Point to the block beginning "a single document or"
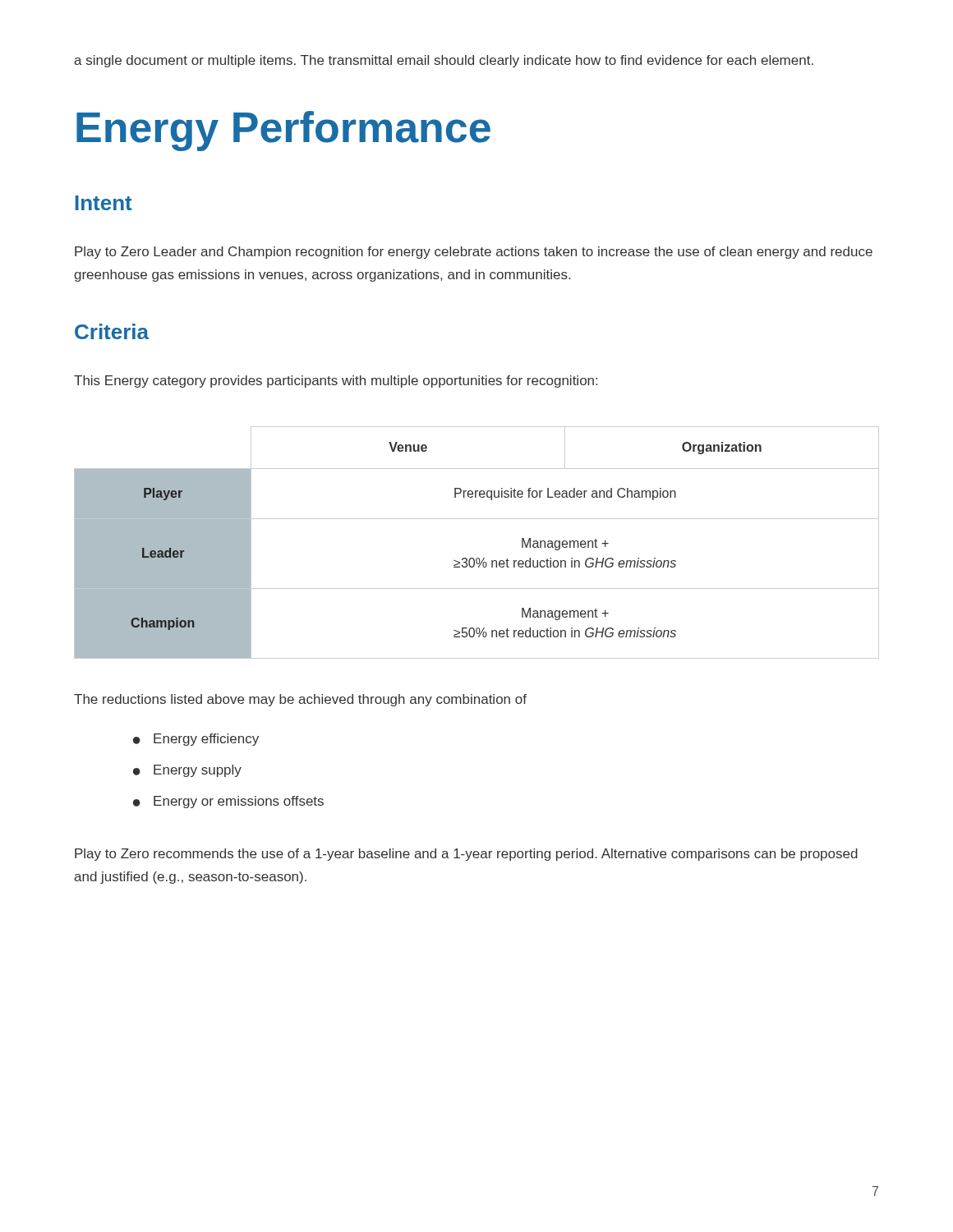This screenshot has width=953, height=1232. pos(444,60)
